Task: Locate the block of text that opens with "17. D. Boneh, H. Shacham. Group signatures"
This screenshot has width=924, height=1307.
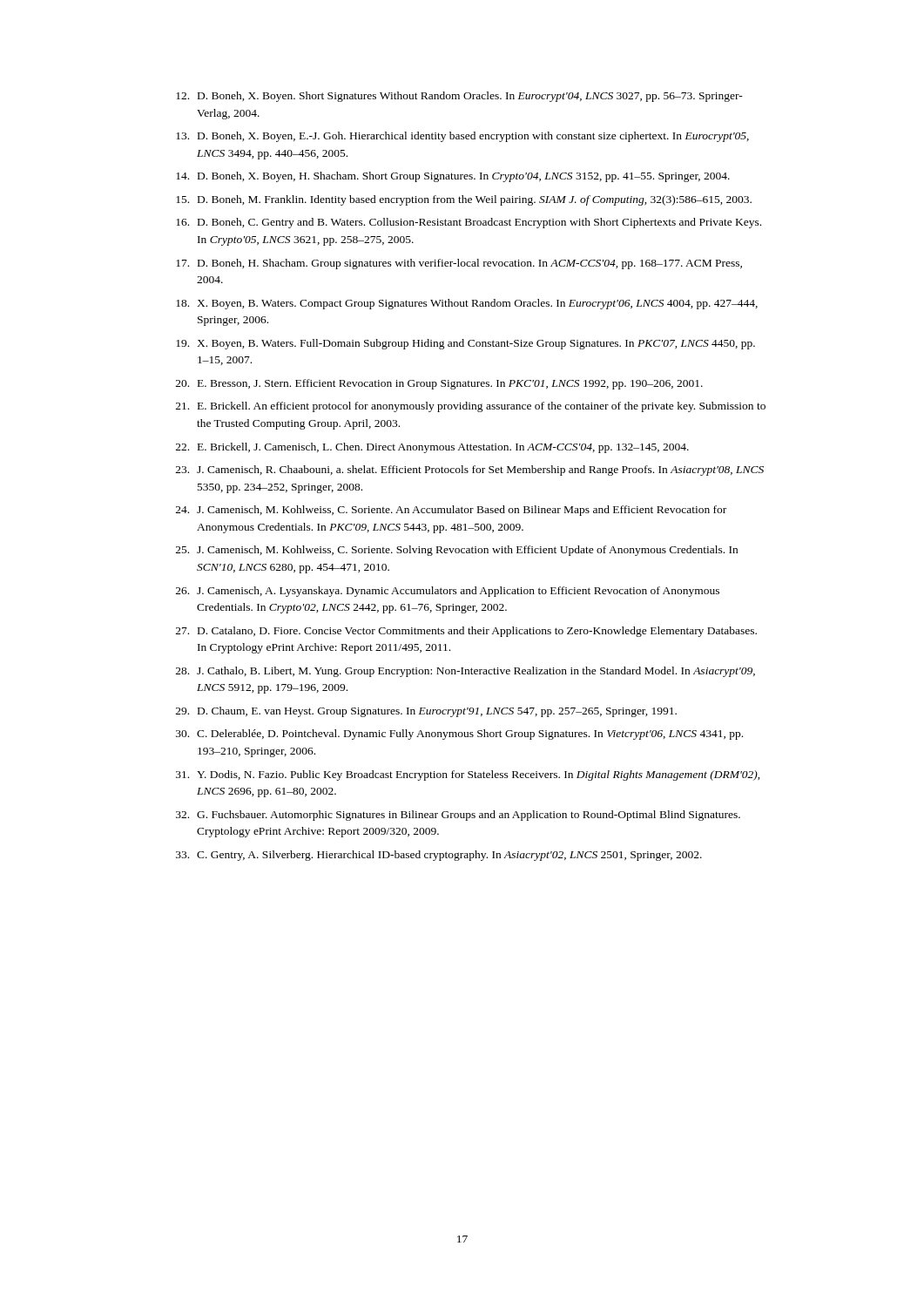Action: [462, 271]
